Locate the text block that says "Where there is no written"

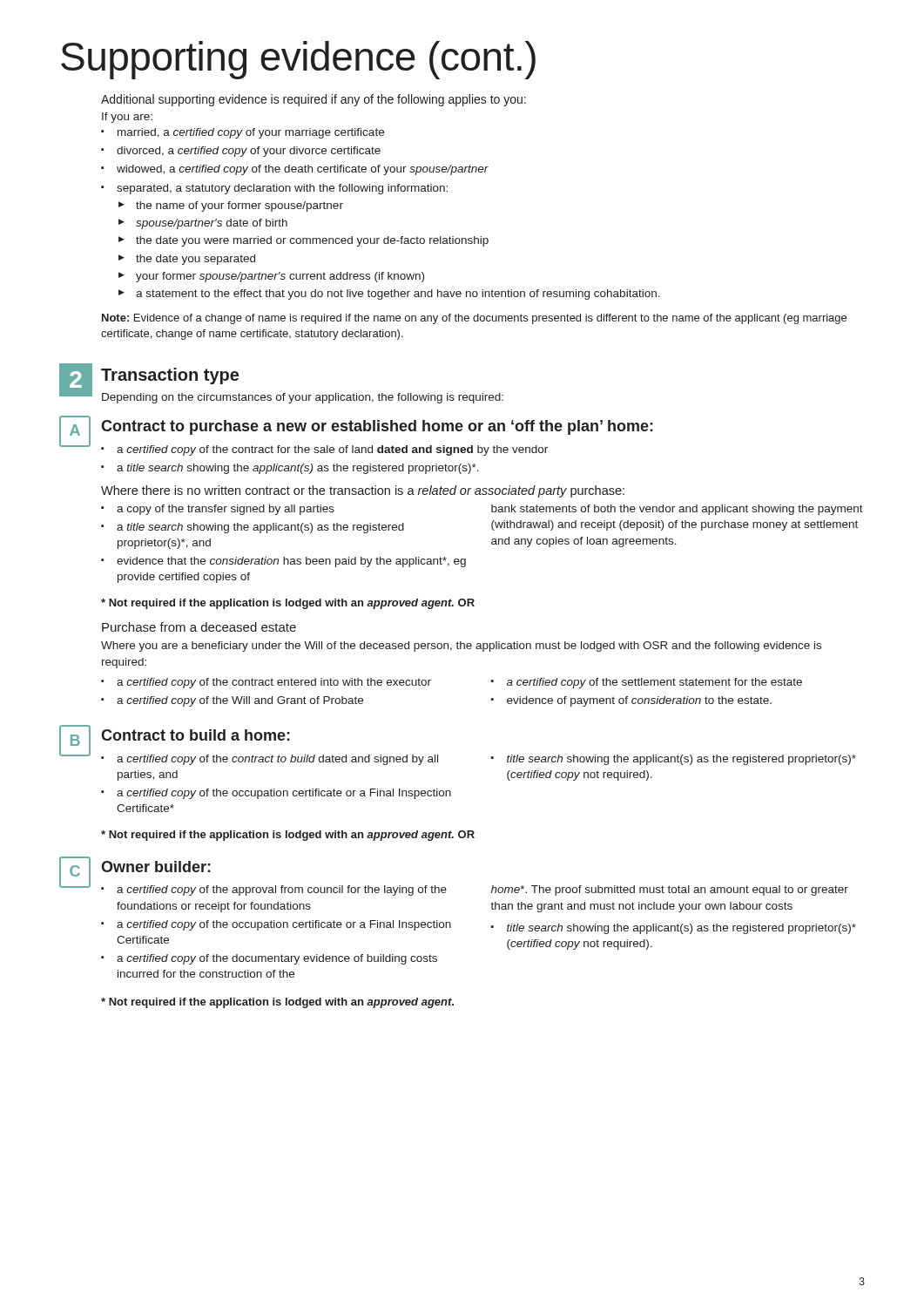click(x=483, y=490)
